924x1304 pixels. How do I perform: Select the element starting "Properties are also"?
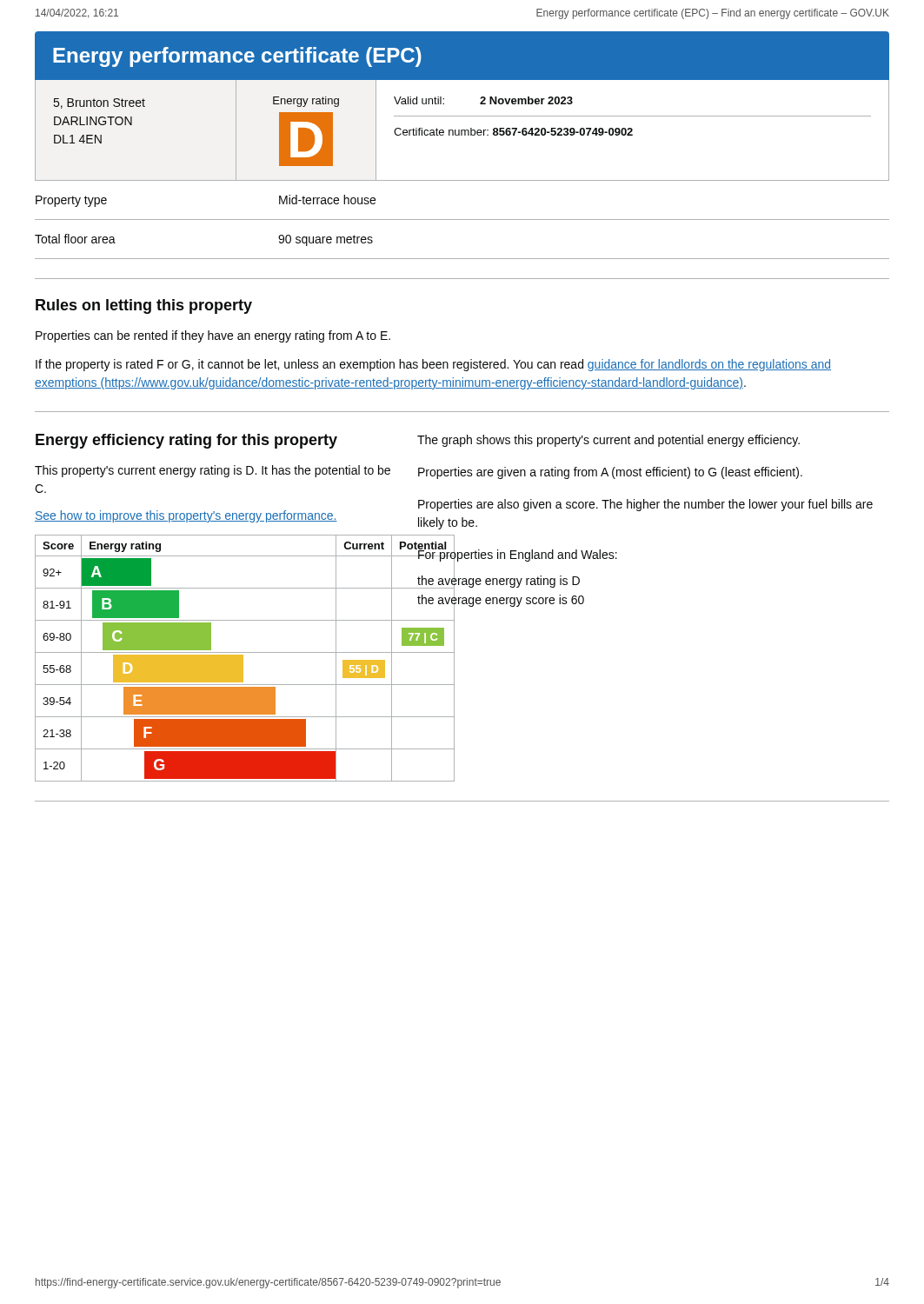(x=645, y=513)
